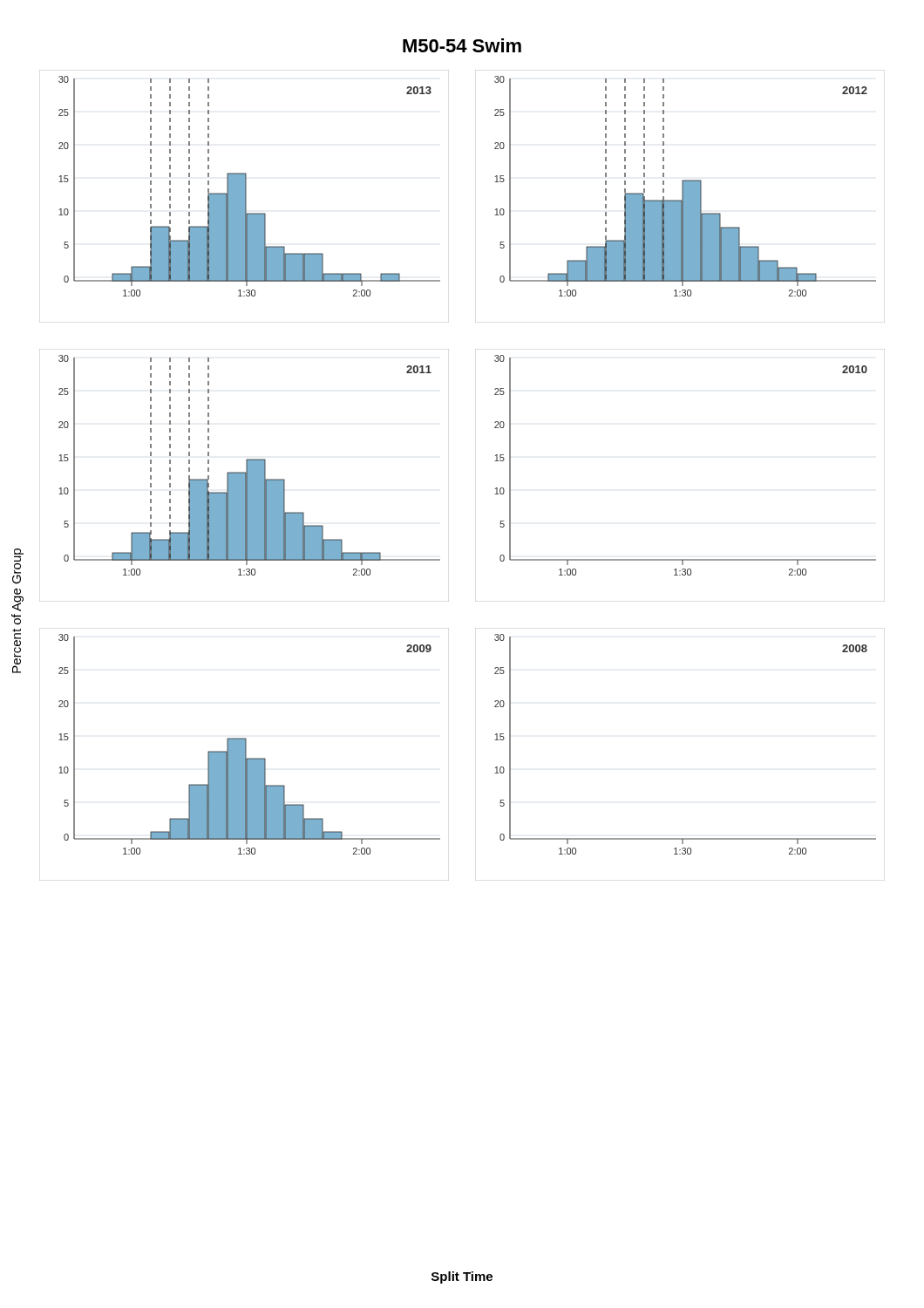Select the caption that says "Split Time"
Screen dimensions: 1308x924
pyautogui.click(x=462, y=1276)
